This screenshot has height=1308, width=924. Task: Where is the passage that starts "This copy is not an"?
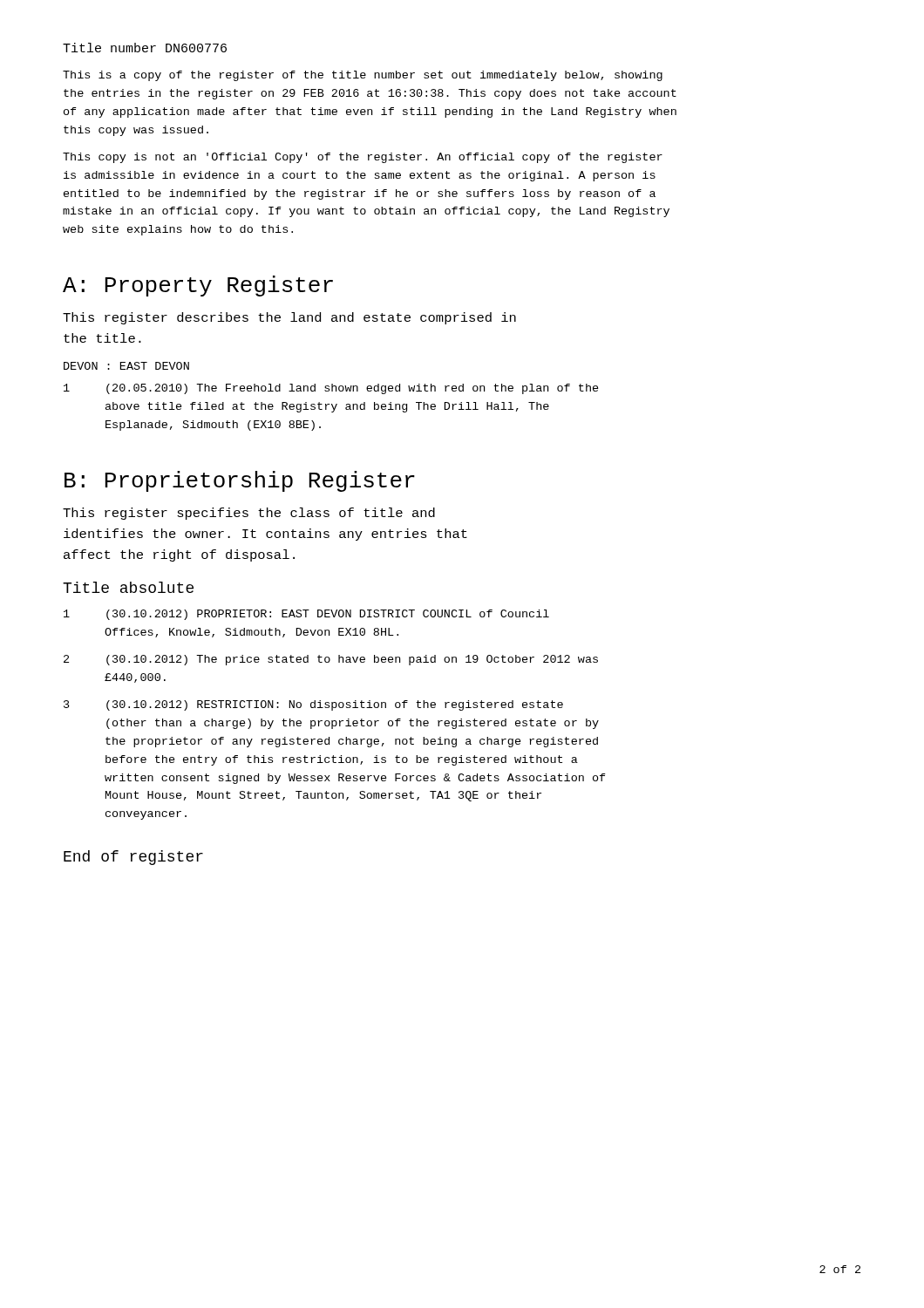(366, 194)
